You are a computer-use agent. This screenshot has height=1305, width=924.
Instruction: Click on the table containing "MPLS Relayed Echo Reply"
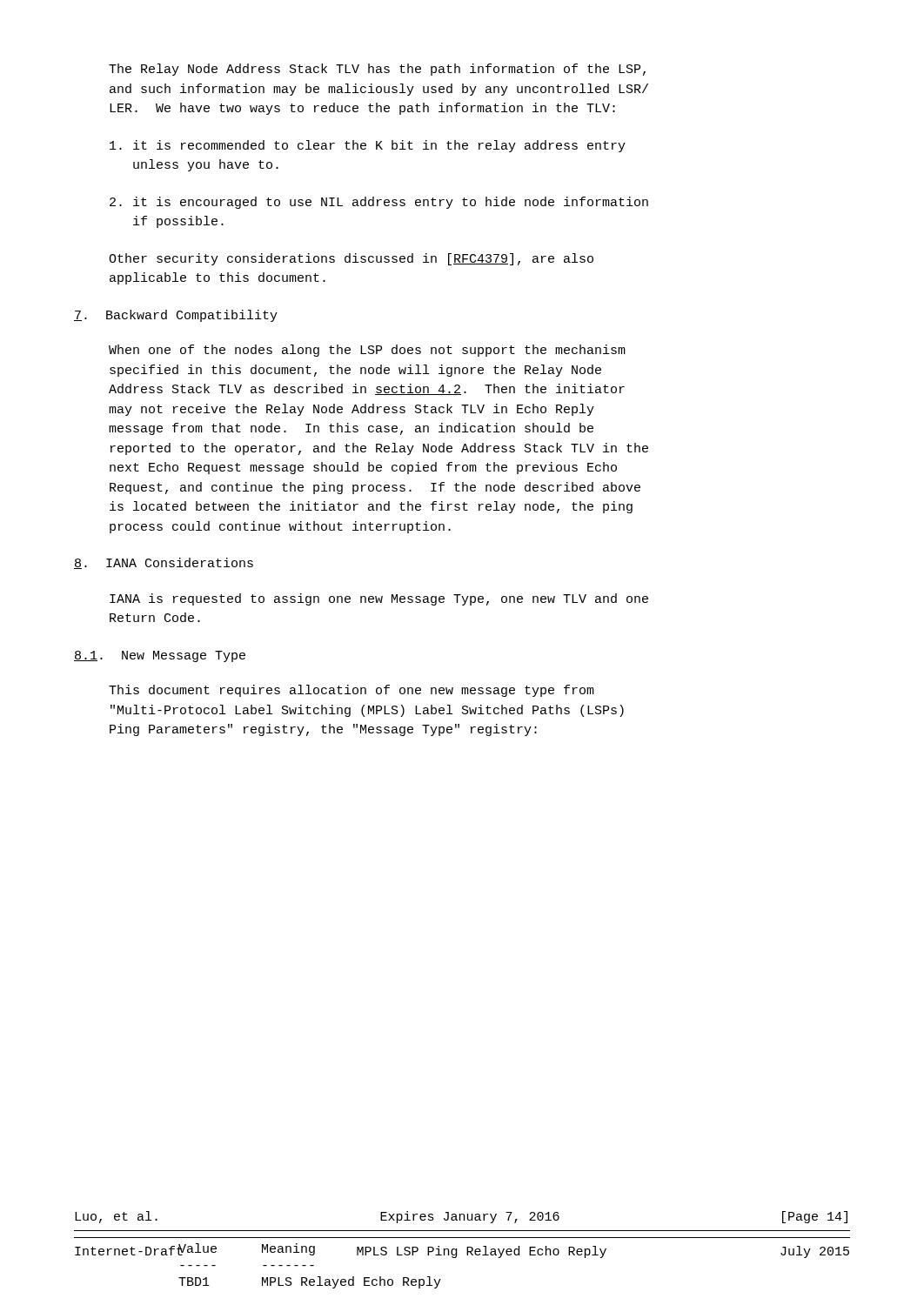click(462, 1267)
